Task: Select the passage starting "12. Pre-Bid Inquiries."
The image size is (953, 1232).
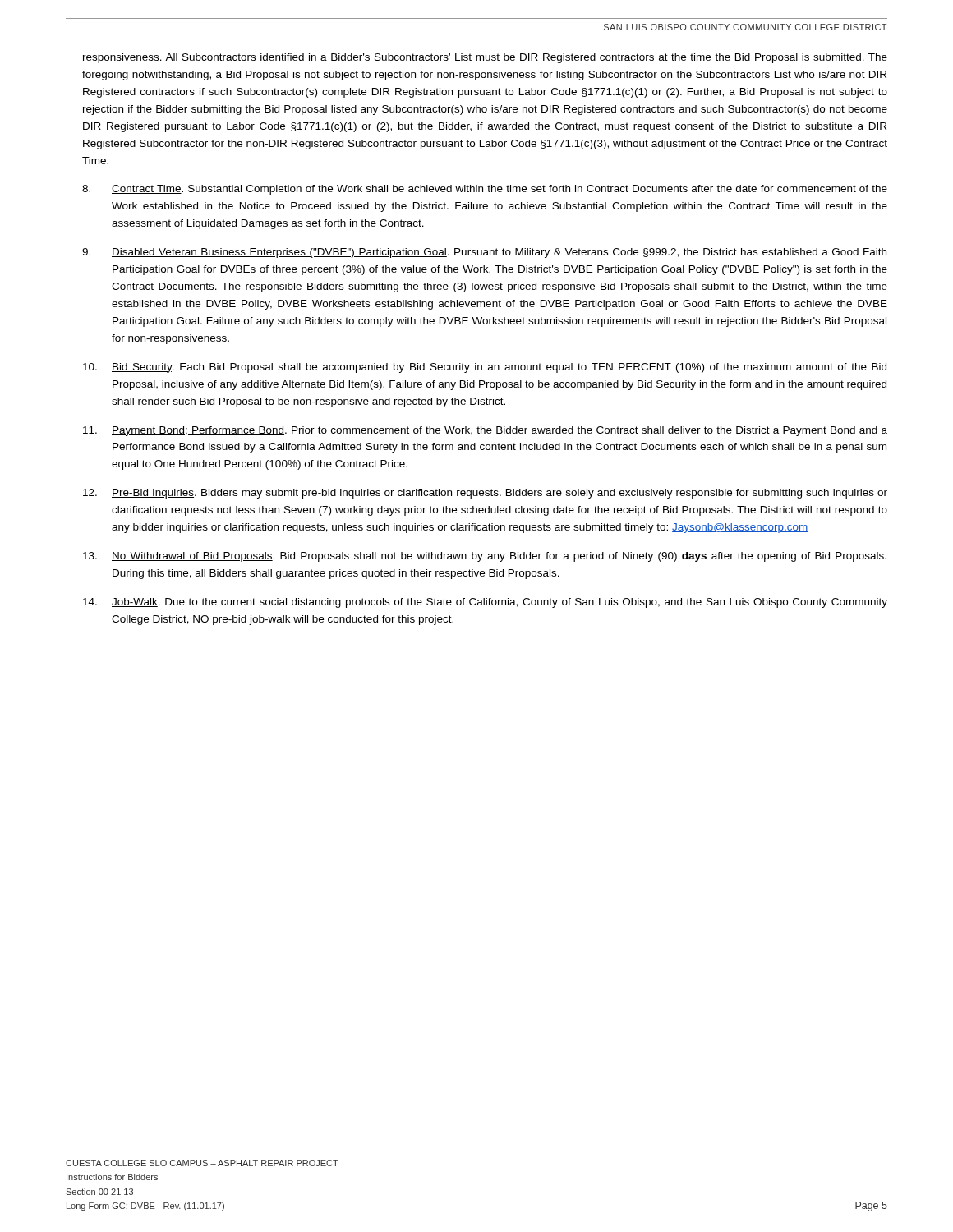Action: point(485,511)
